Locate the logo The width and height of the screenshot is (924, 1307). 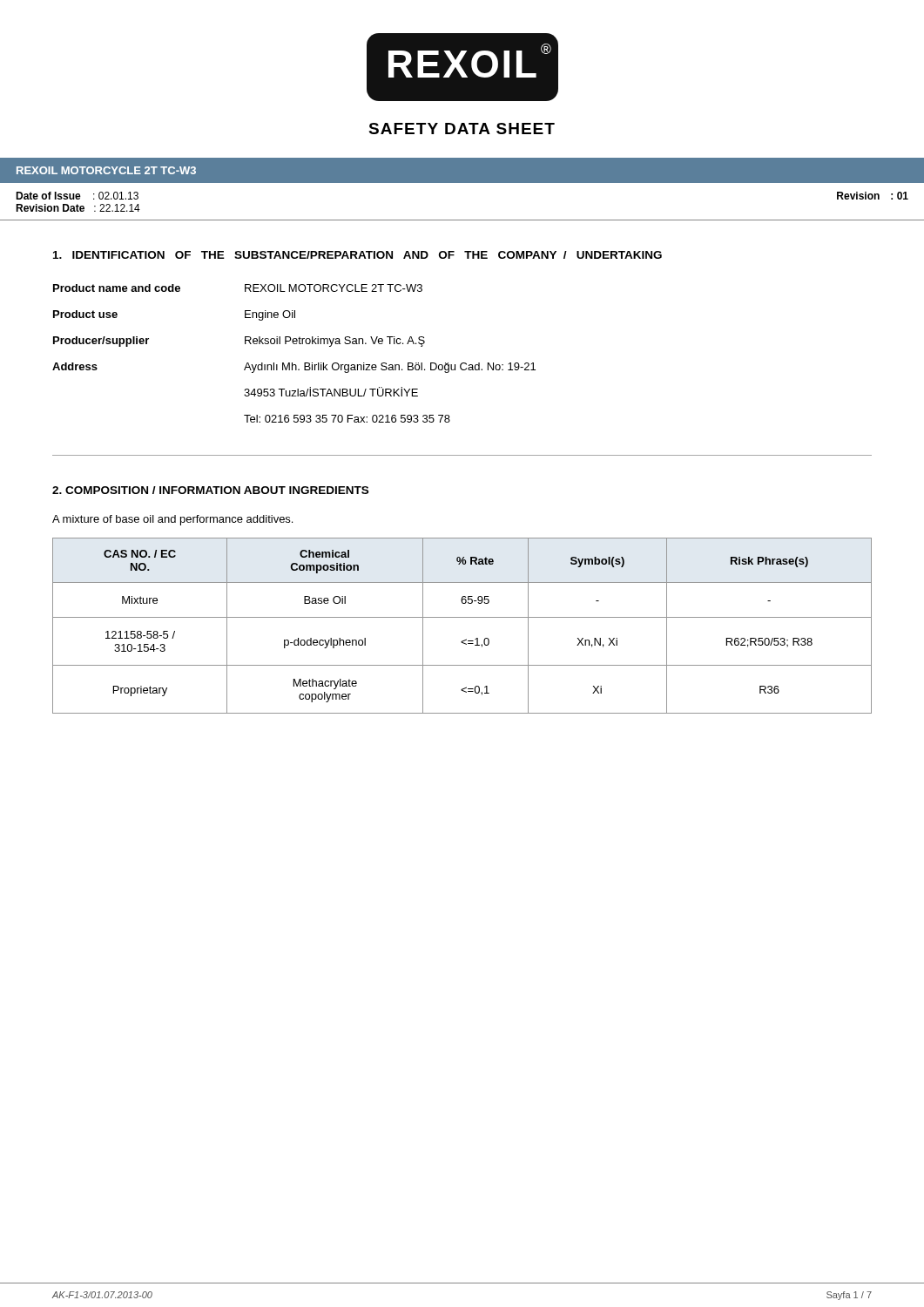462,60
